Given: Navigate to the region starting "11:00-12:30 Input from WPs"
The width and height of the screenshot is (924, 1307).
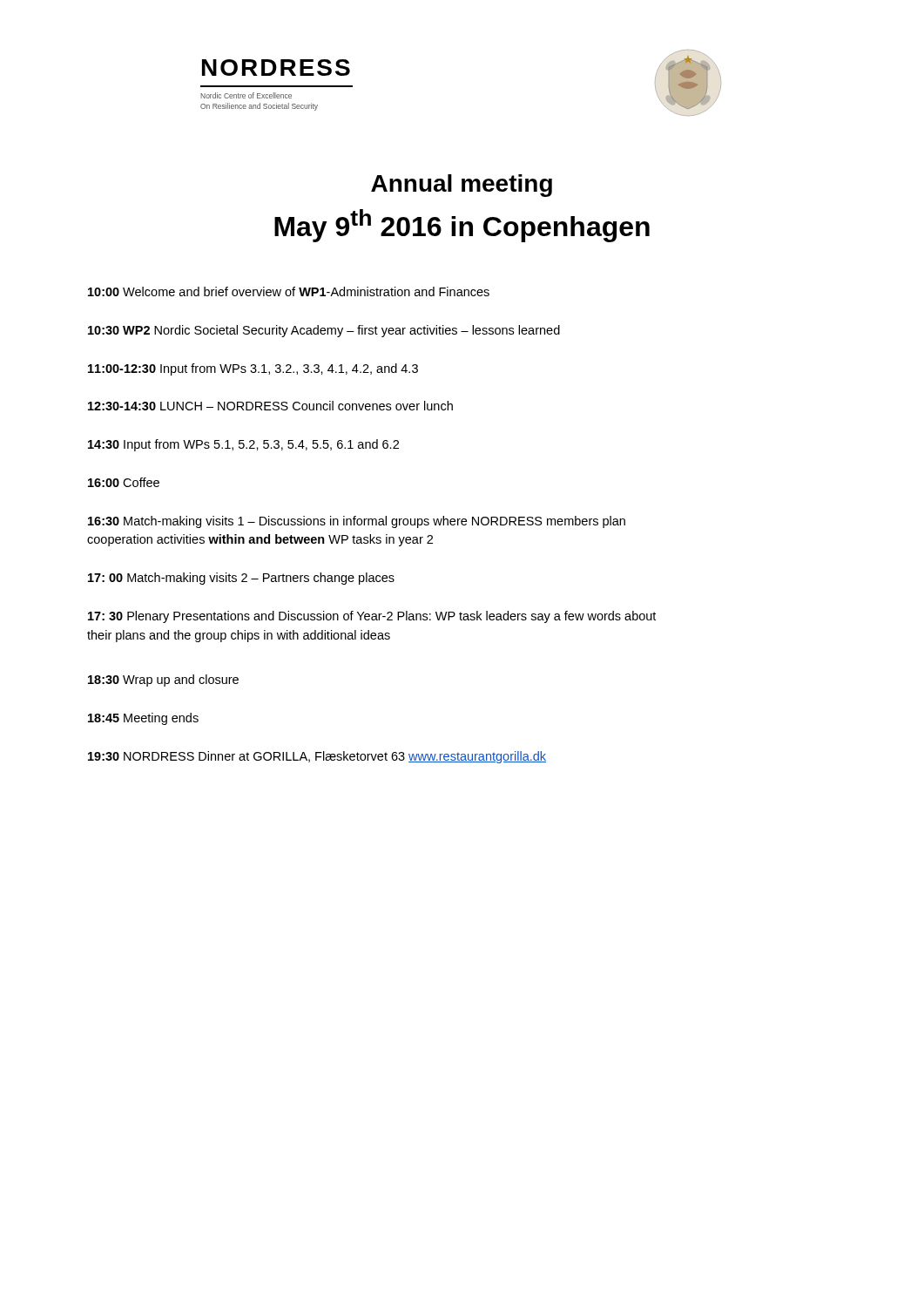Looking at the screenshot, I should 253,368.
